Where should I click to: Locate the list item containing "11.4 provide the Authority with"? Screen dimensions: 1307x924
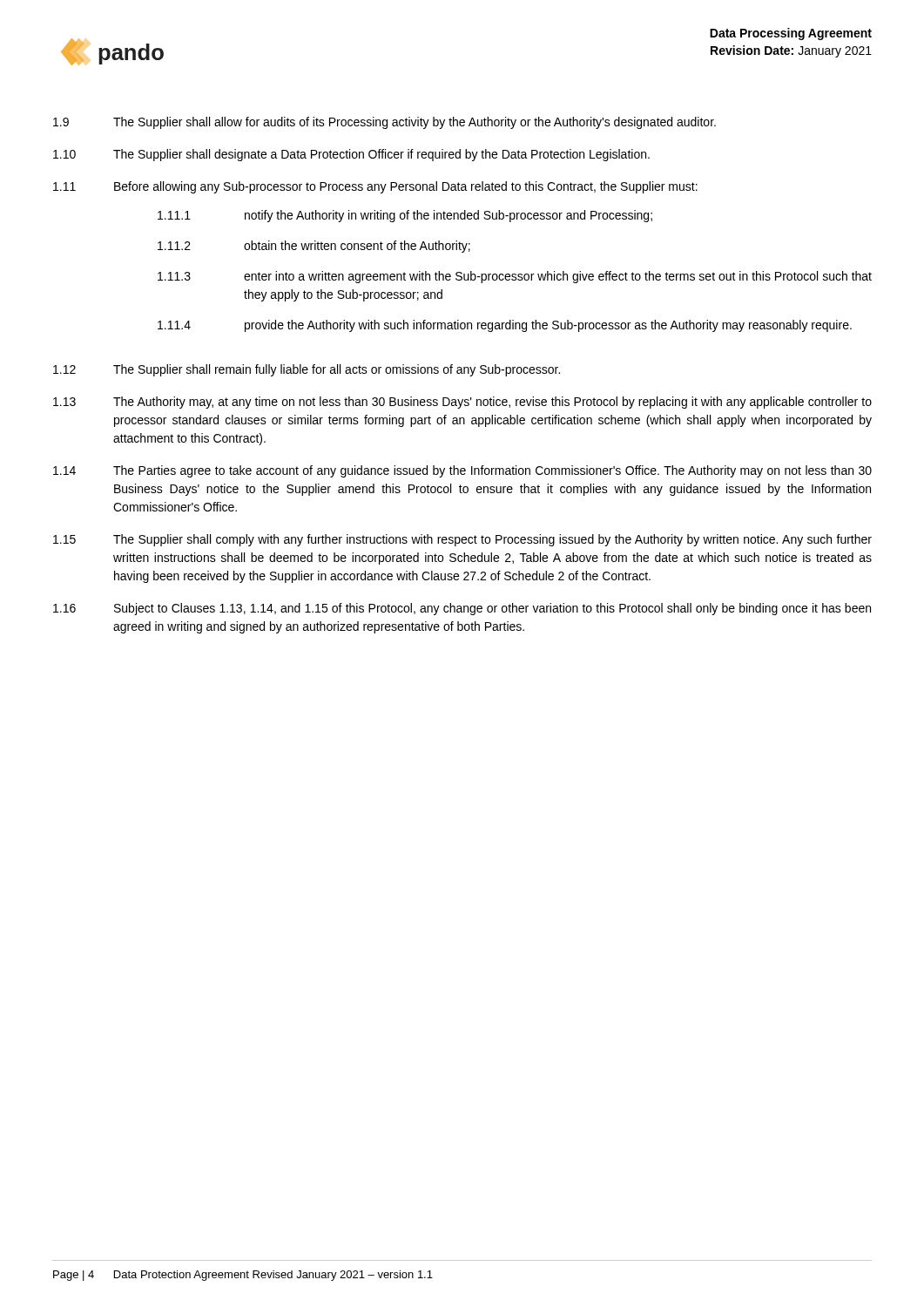[x=492, y=325]
